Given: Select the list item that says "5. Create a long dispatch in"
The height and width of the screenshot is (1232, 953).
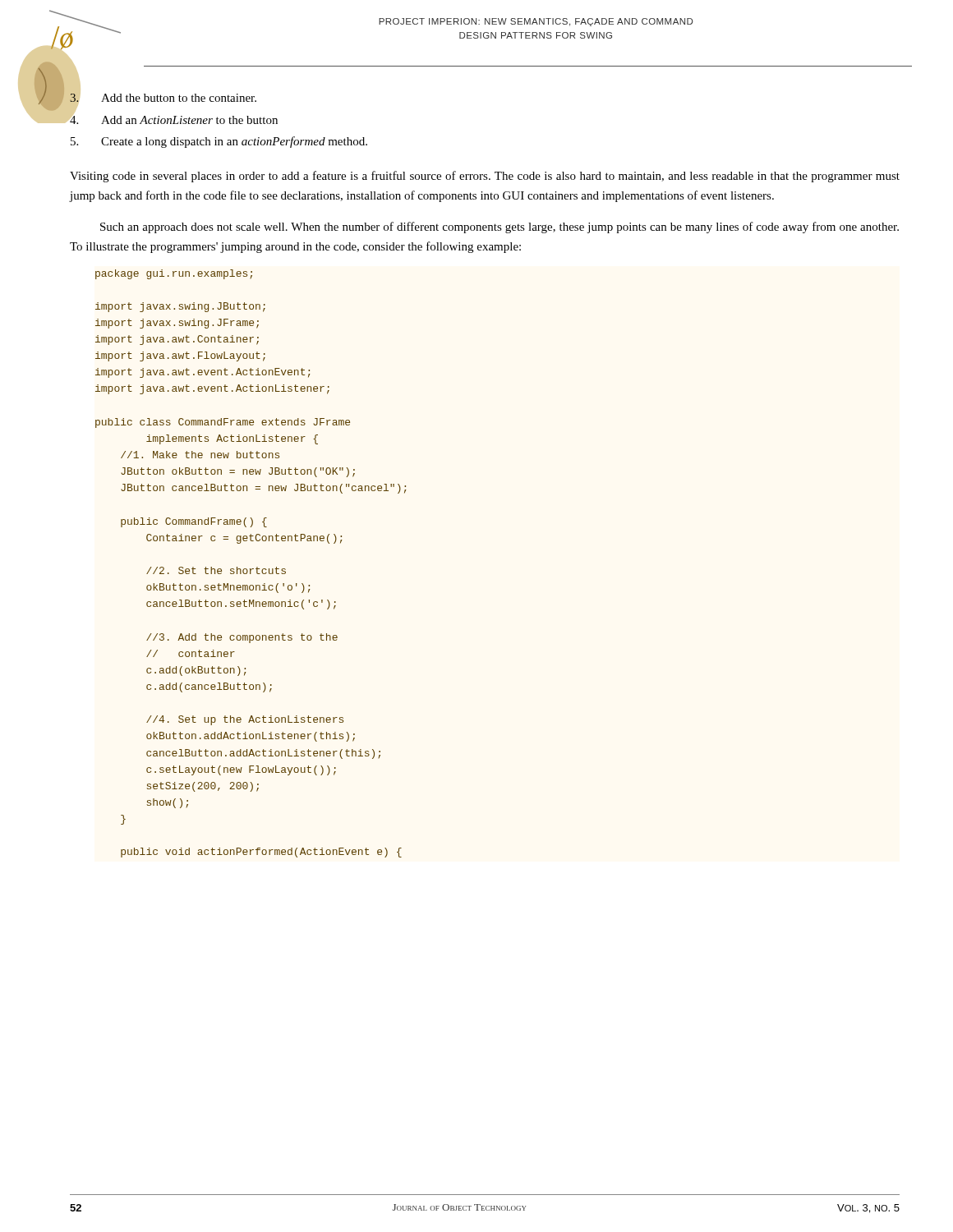Looking at the screenshot, I should pyautogui.click(x=219, y=141).
